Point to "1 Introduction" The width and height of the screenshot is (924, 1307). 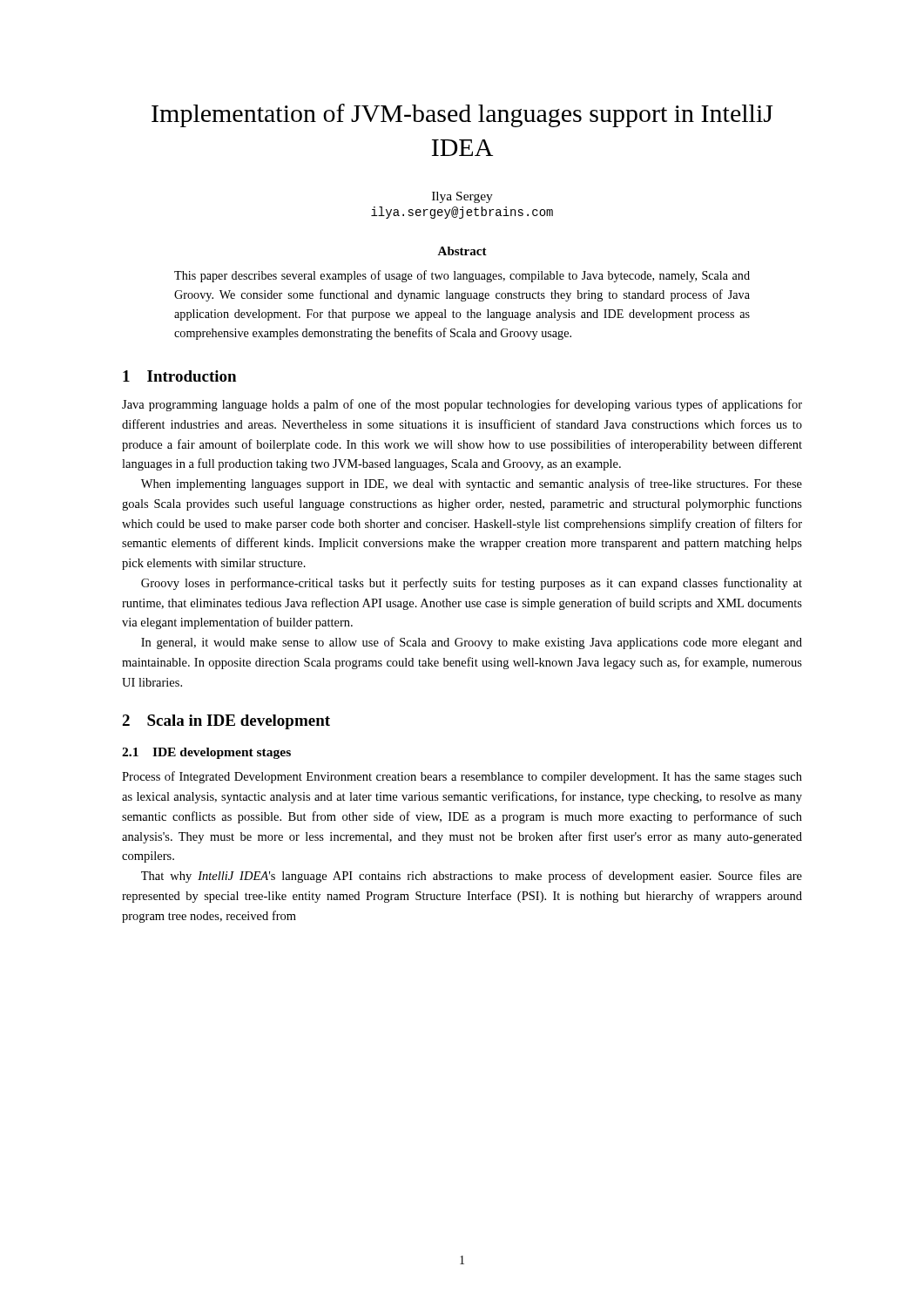click(179, 376)
